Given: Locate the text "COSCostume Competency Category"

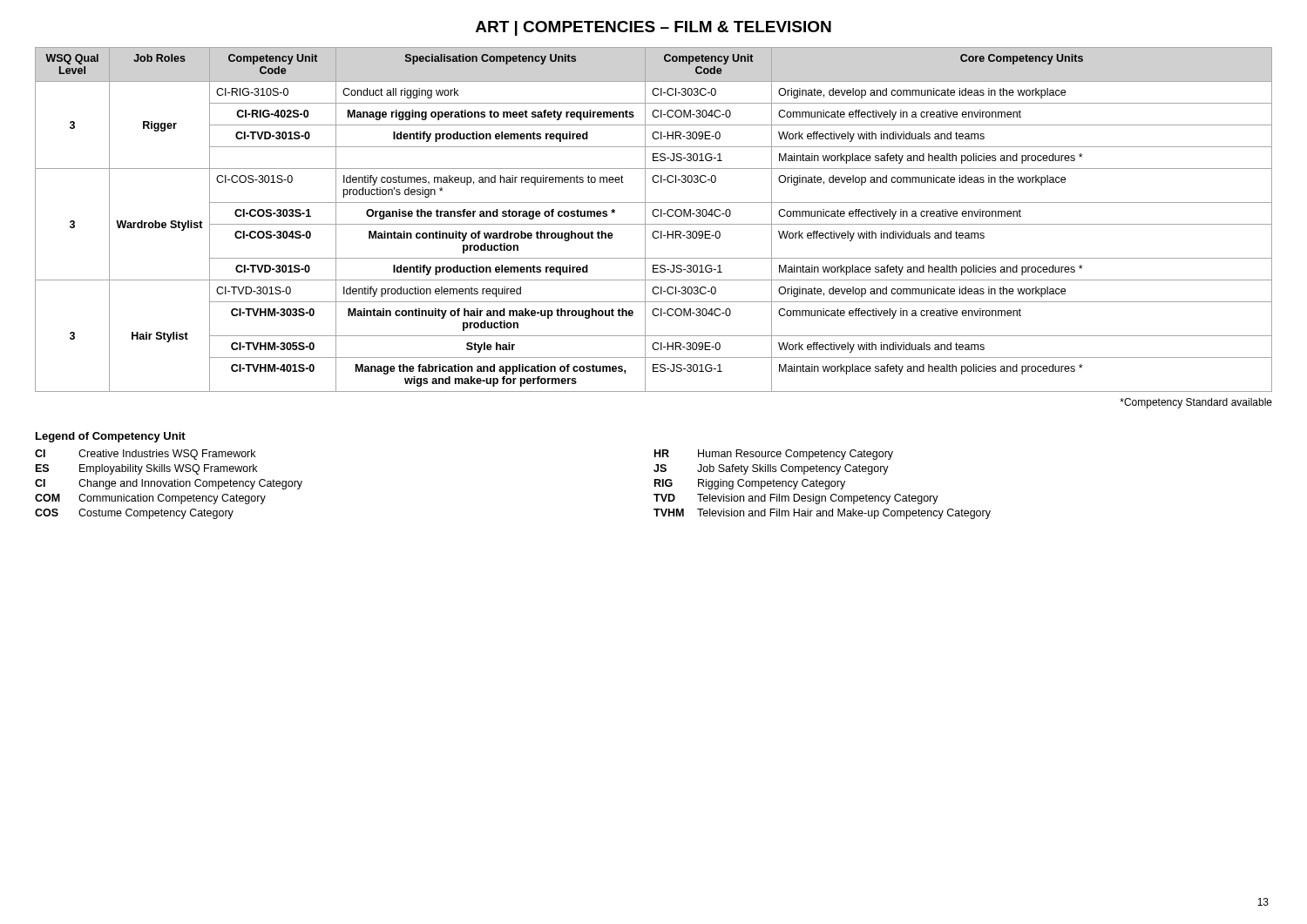Looking at the screenshot, I should click(134, 513).
